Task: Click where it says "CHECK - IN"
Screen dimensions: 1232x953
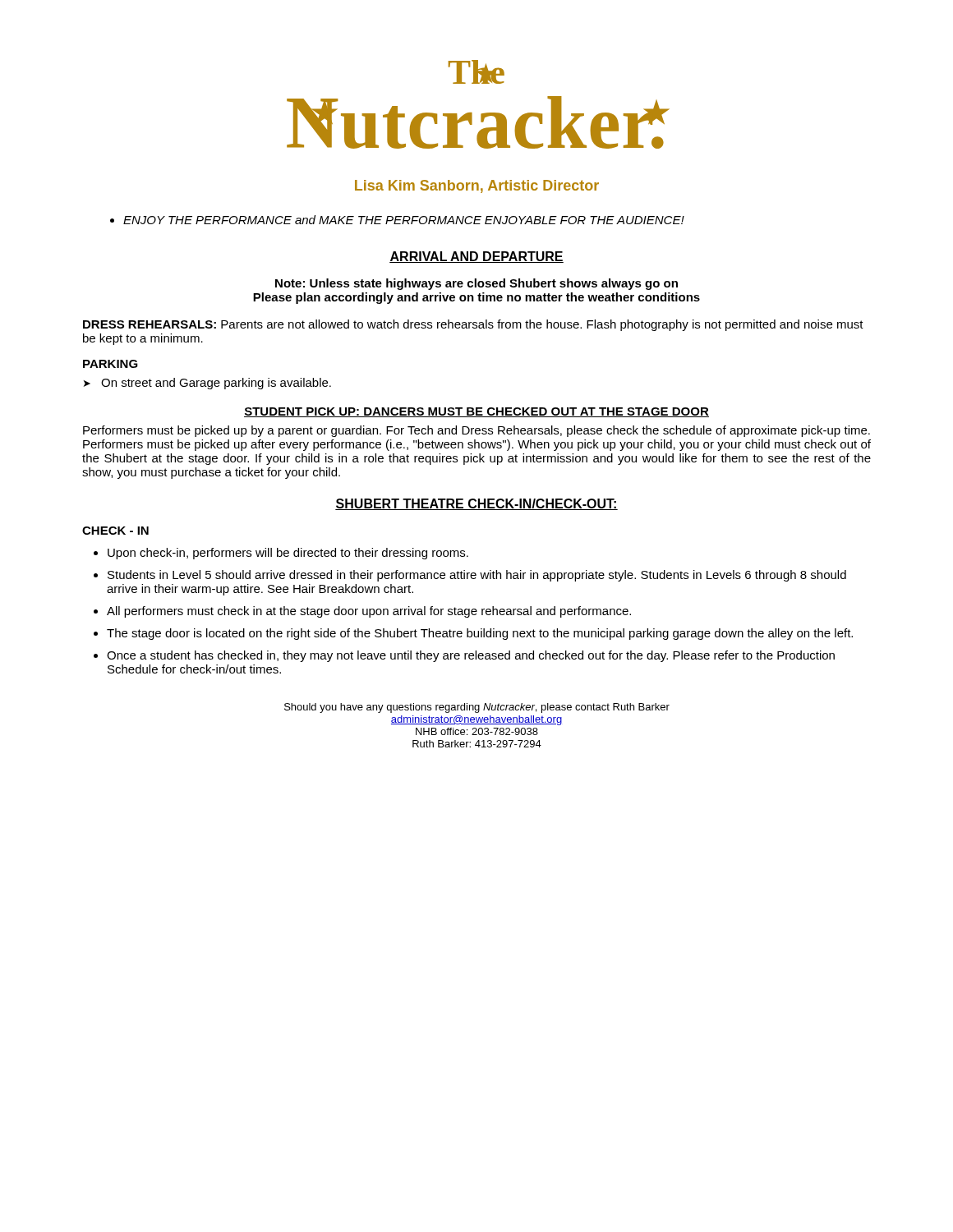Action: point(116,530)
